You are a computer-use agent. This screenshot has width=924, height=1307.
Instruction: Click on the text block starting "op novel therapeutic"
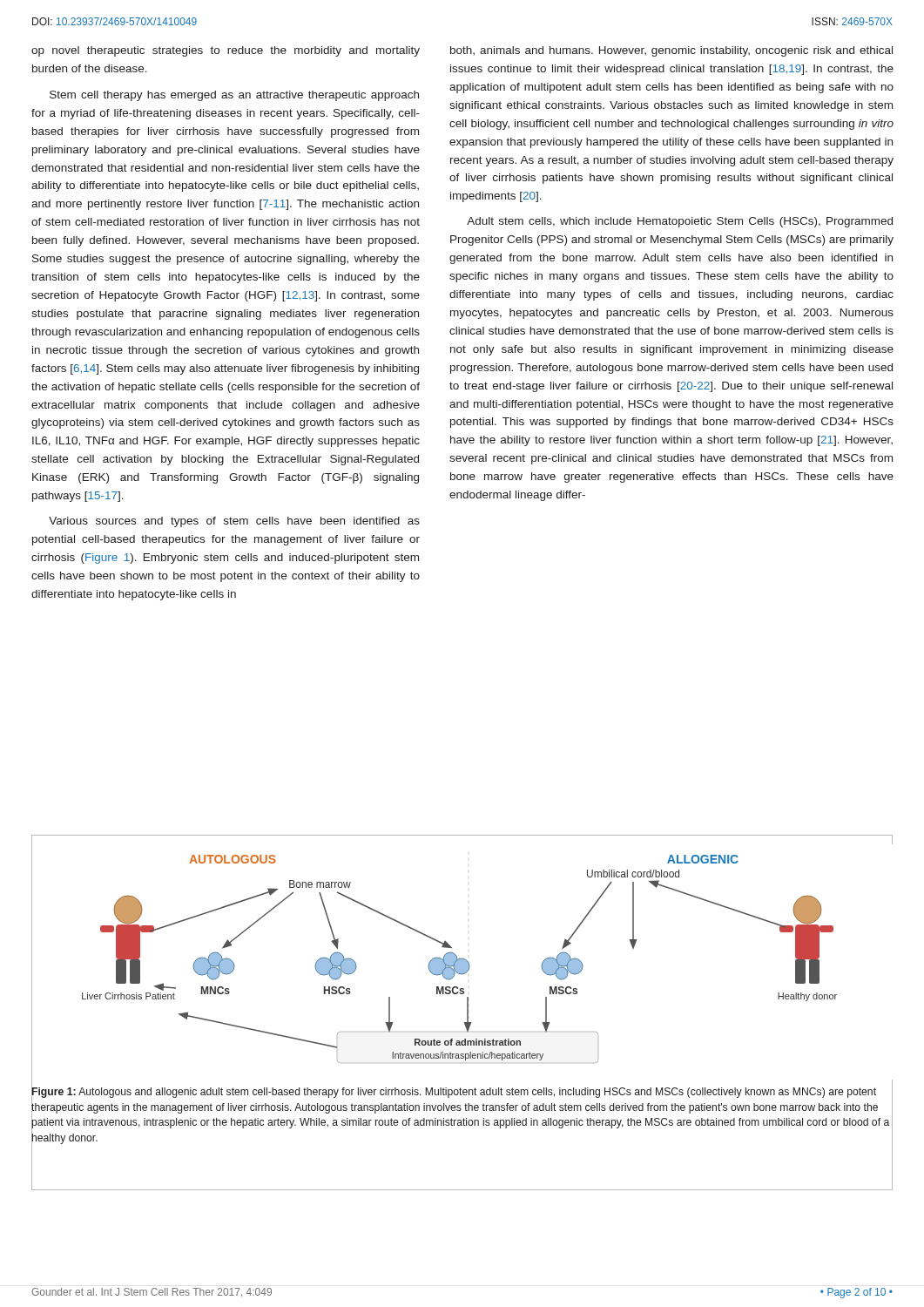(226, 323)
